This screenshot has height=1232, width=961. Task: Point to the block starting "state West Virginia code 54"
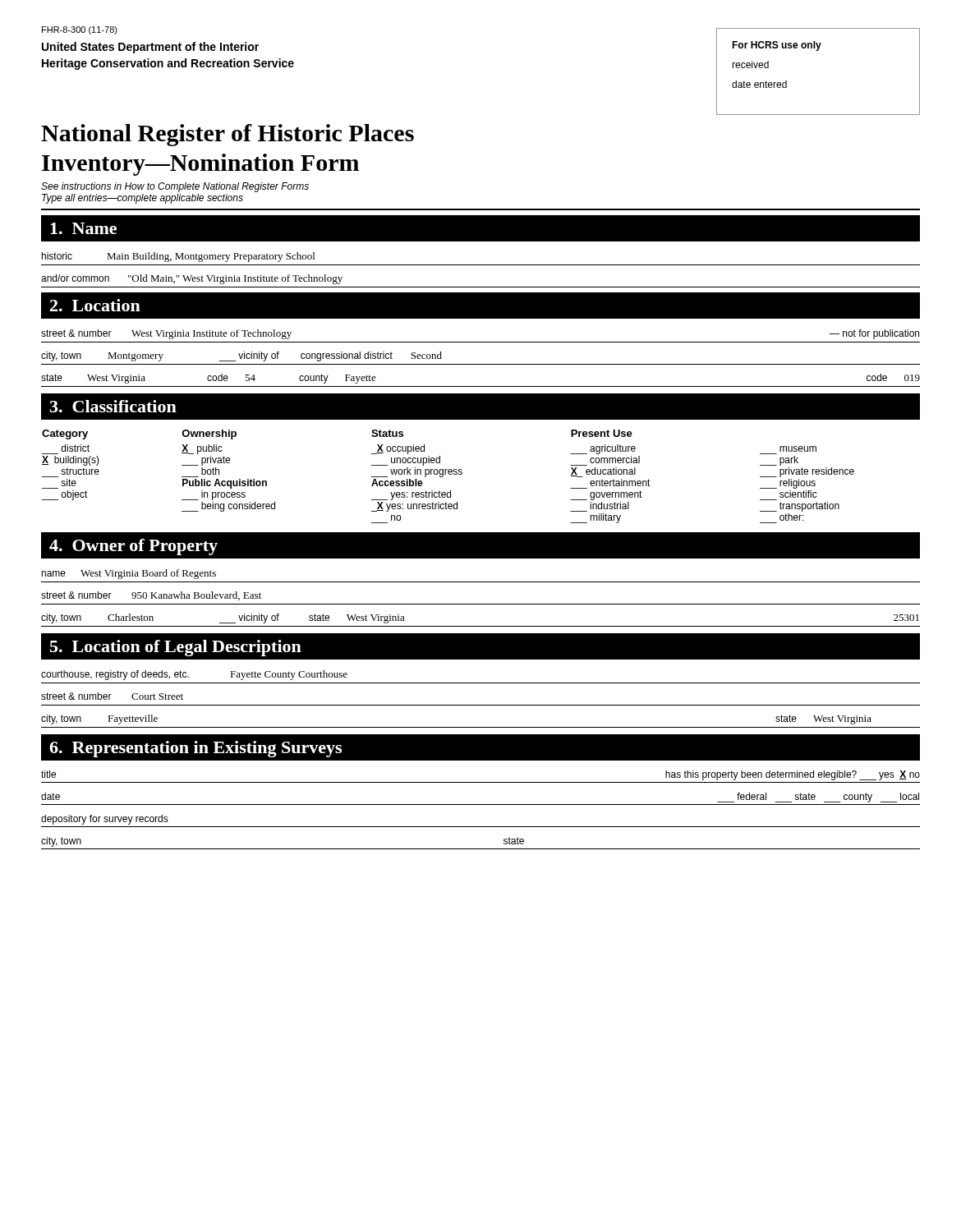click(480, 378)
